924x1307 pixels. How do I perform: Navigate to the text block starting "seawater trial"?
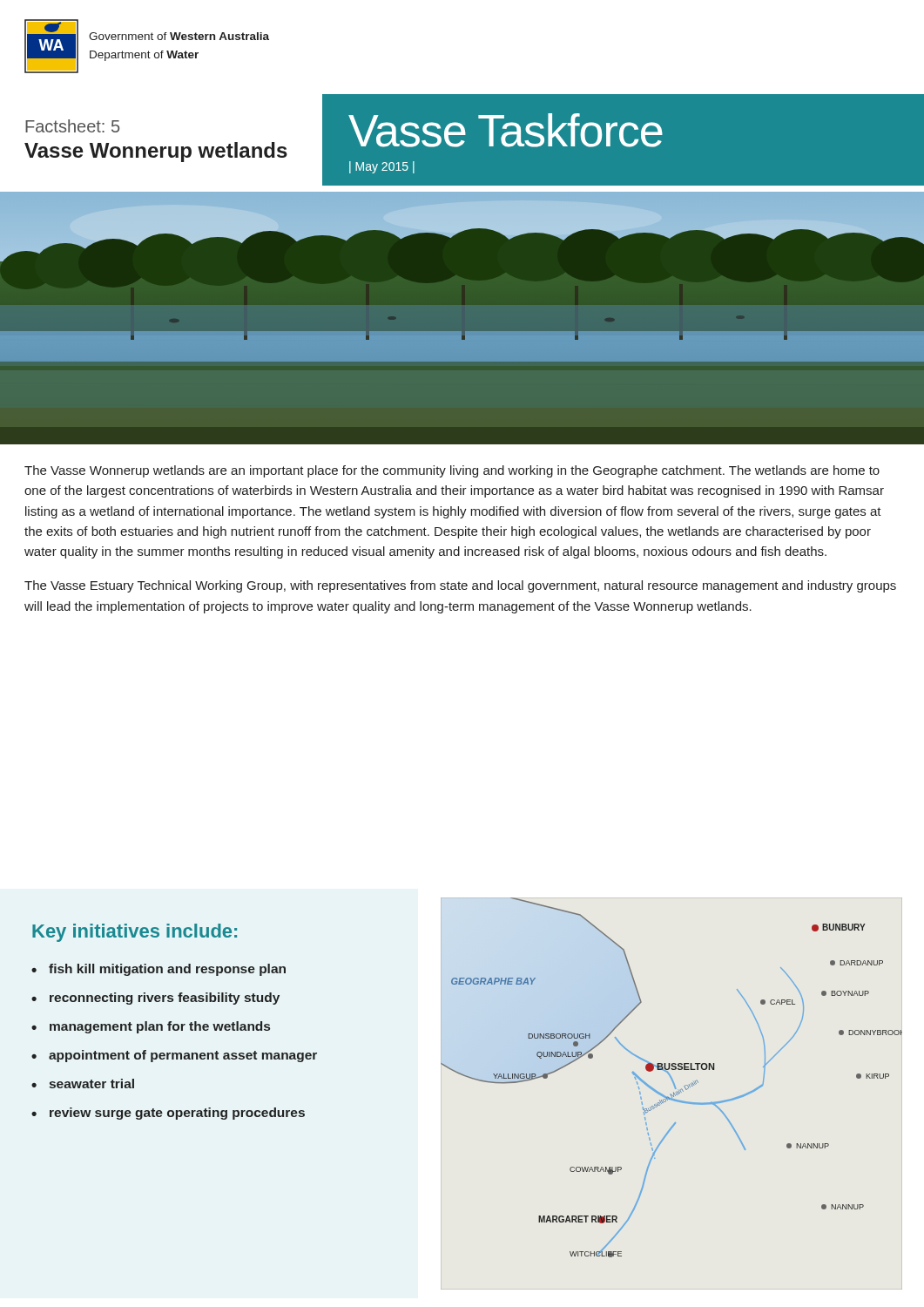coord(92,1084)
